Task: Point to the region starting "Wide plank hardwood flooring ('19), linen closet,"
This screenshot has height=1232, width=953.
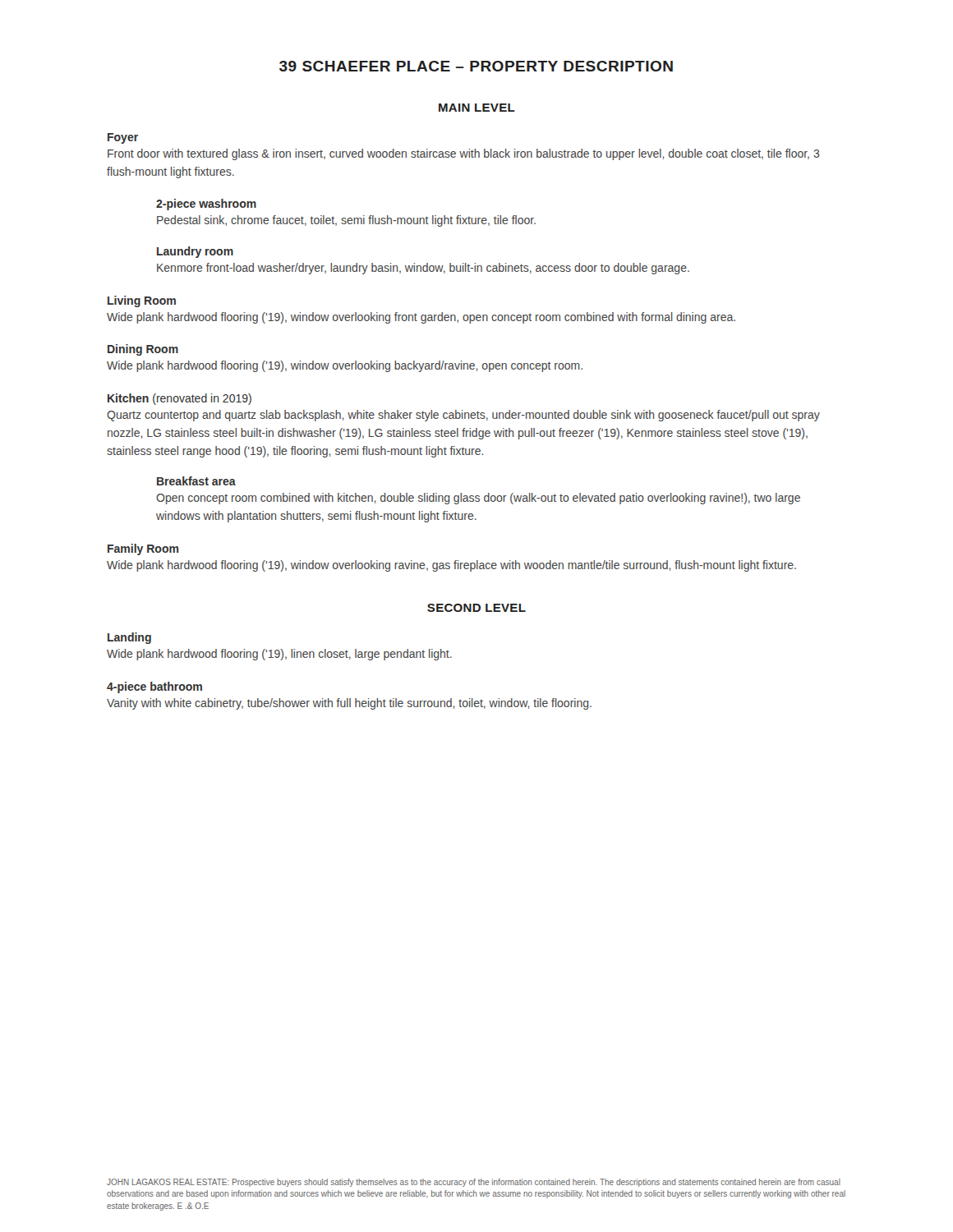Action: pyautogui.click(x=280, y=654)
